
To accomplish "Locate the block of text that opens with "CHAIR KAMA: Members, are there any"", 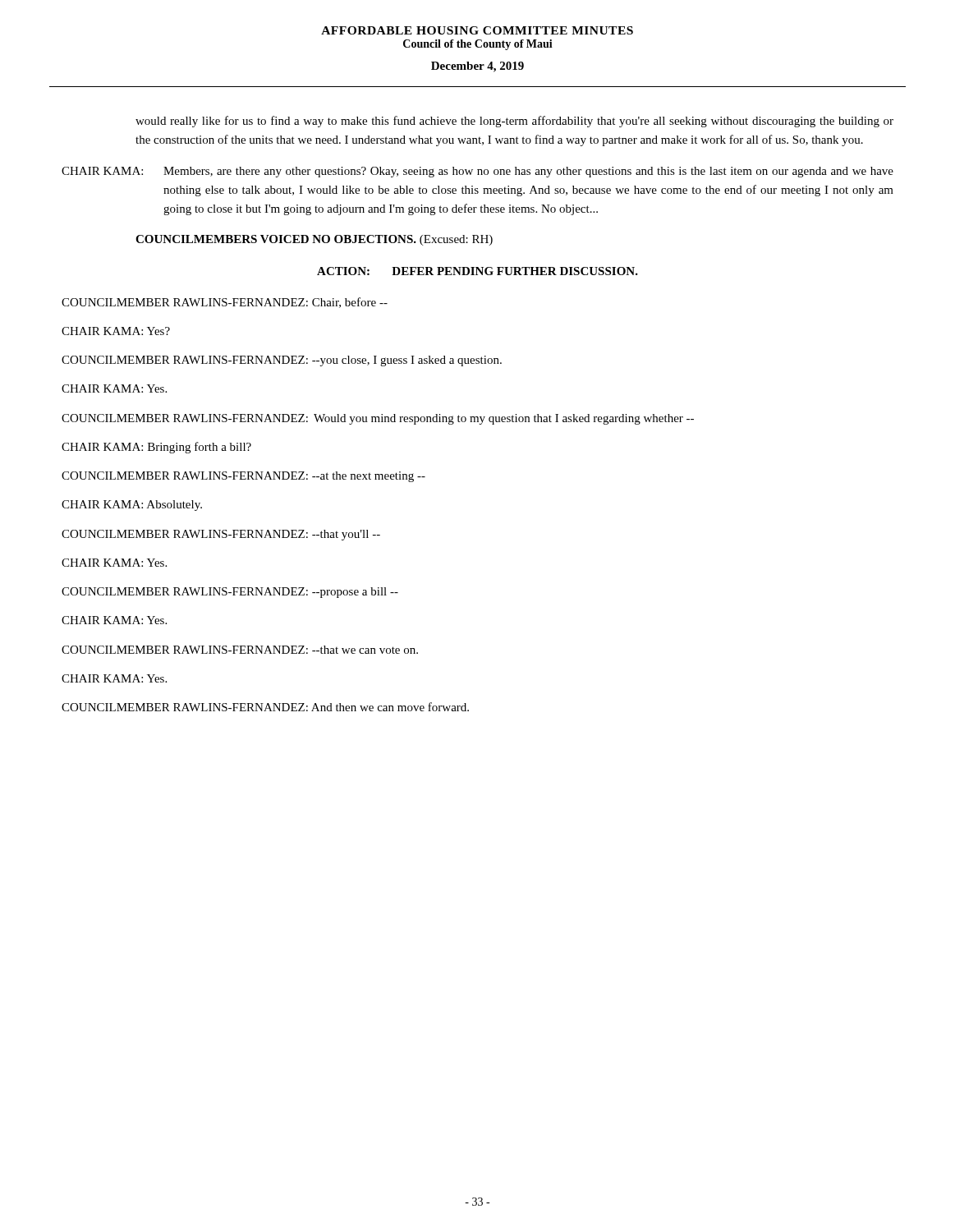I will click(478, 190).
